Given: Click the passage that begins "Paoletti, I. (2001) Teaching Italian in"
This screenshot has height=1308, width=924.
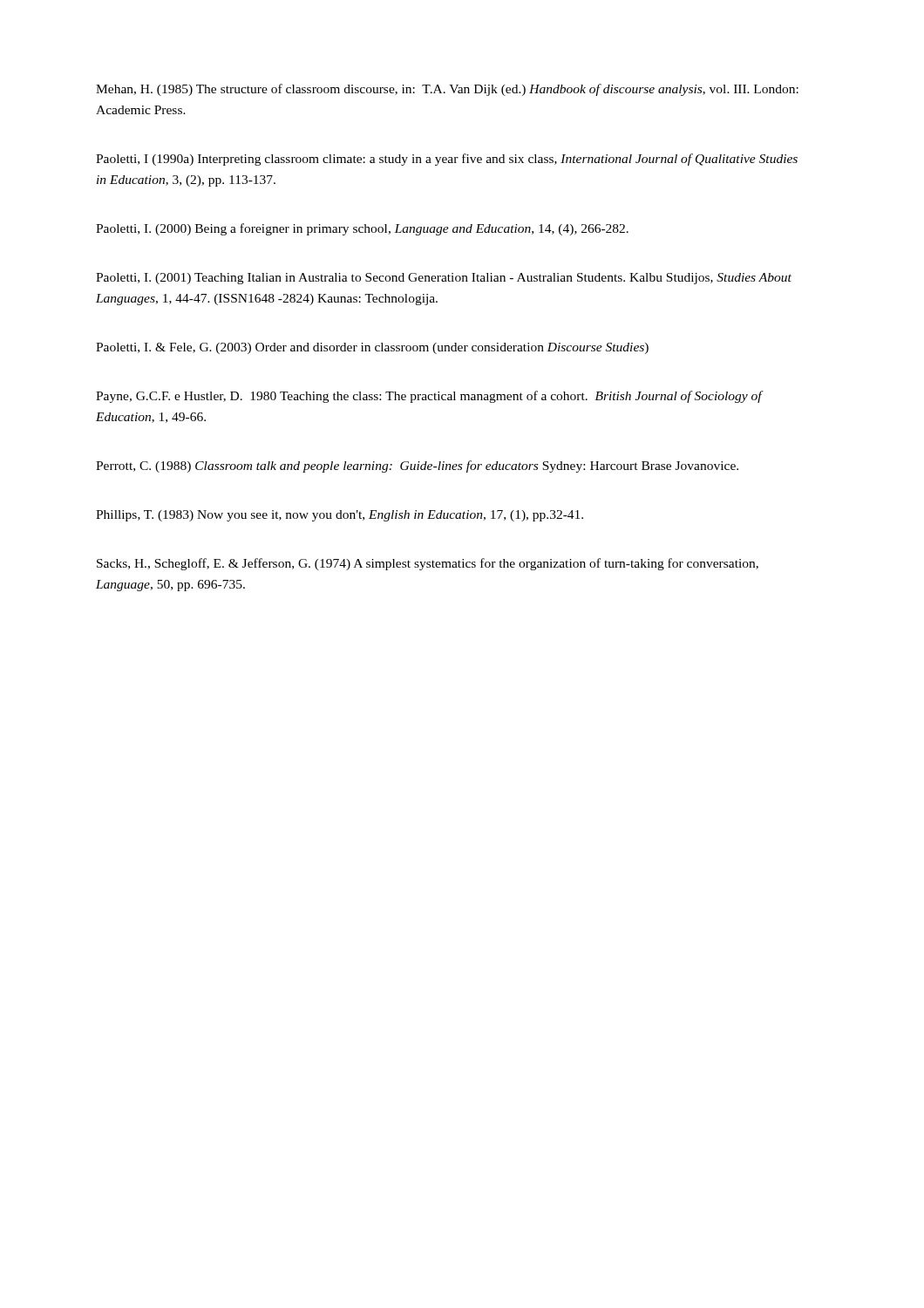Looking at the screenshot, I should point(444,287).
